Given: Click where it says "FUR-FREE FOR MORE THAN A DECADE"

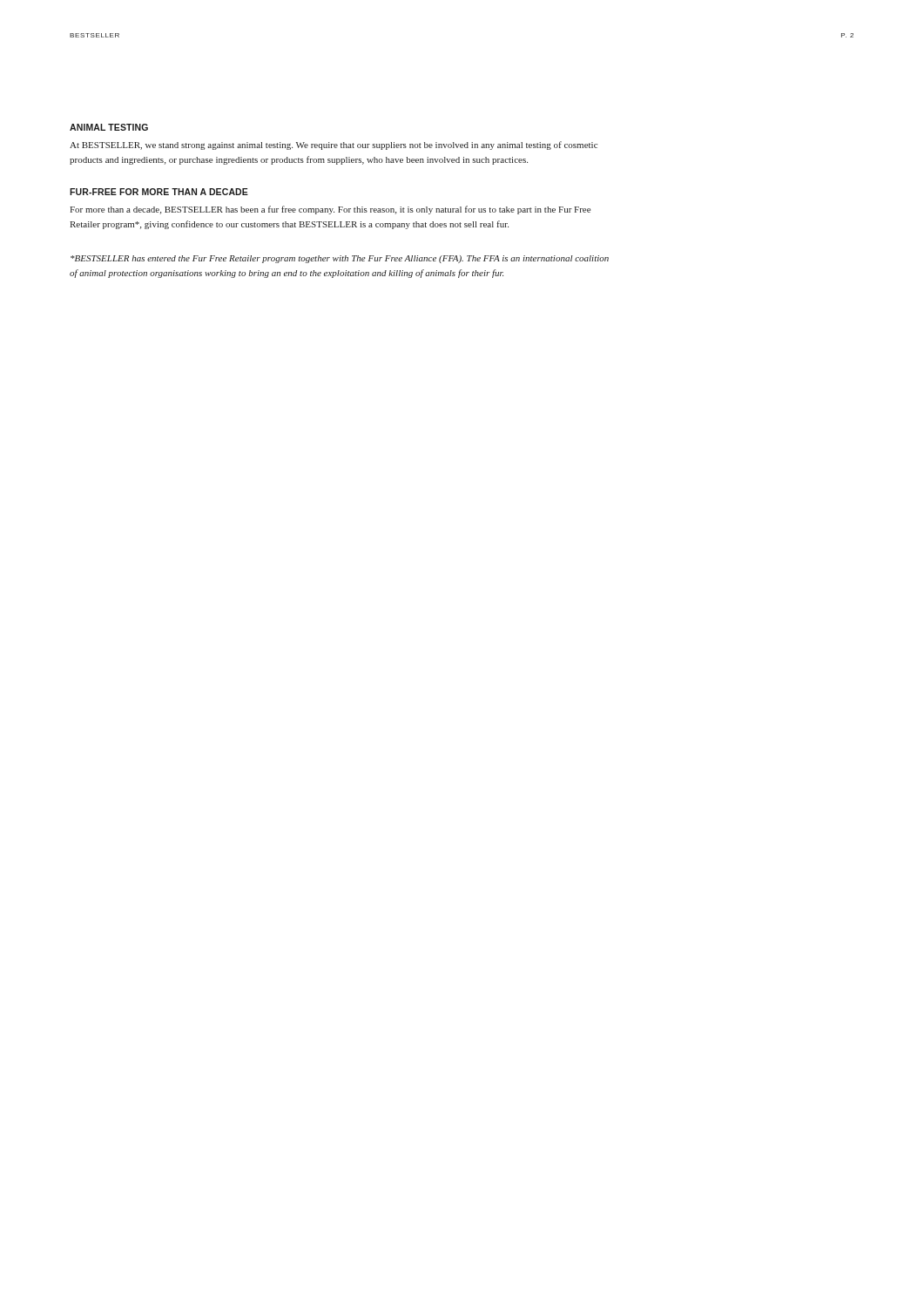Looking at the screenshot, I should 159,192.
